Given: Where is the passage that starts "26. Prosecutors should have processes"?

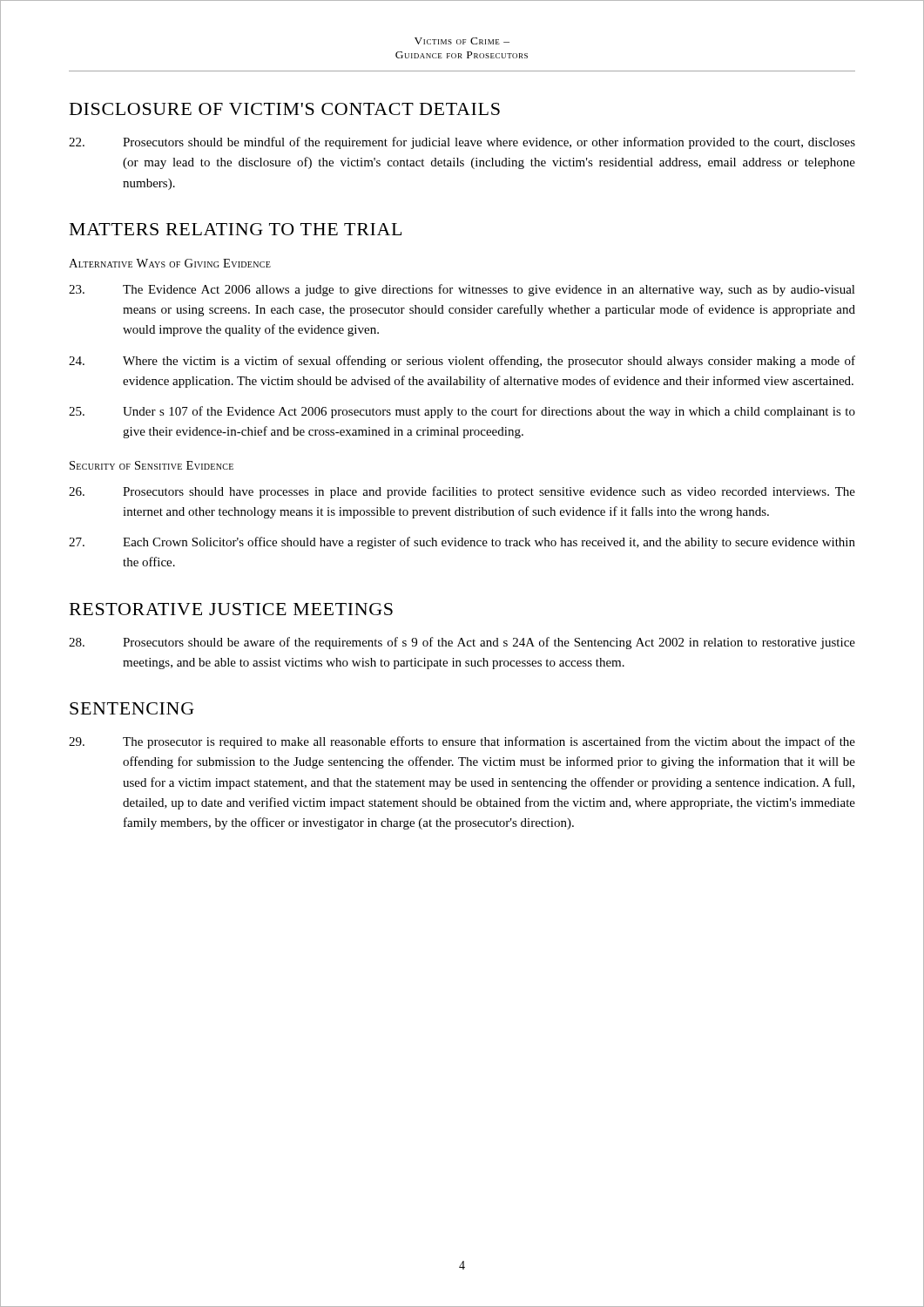Looking at the screenshot, I should click(x=462, y=502).
